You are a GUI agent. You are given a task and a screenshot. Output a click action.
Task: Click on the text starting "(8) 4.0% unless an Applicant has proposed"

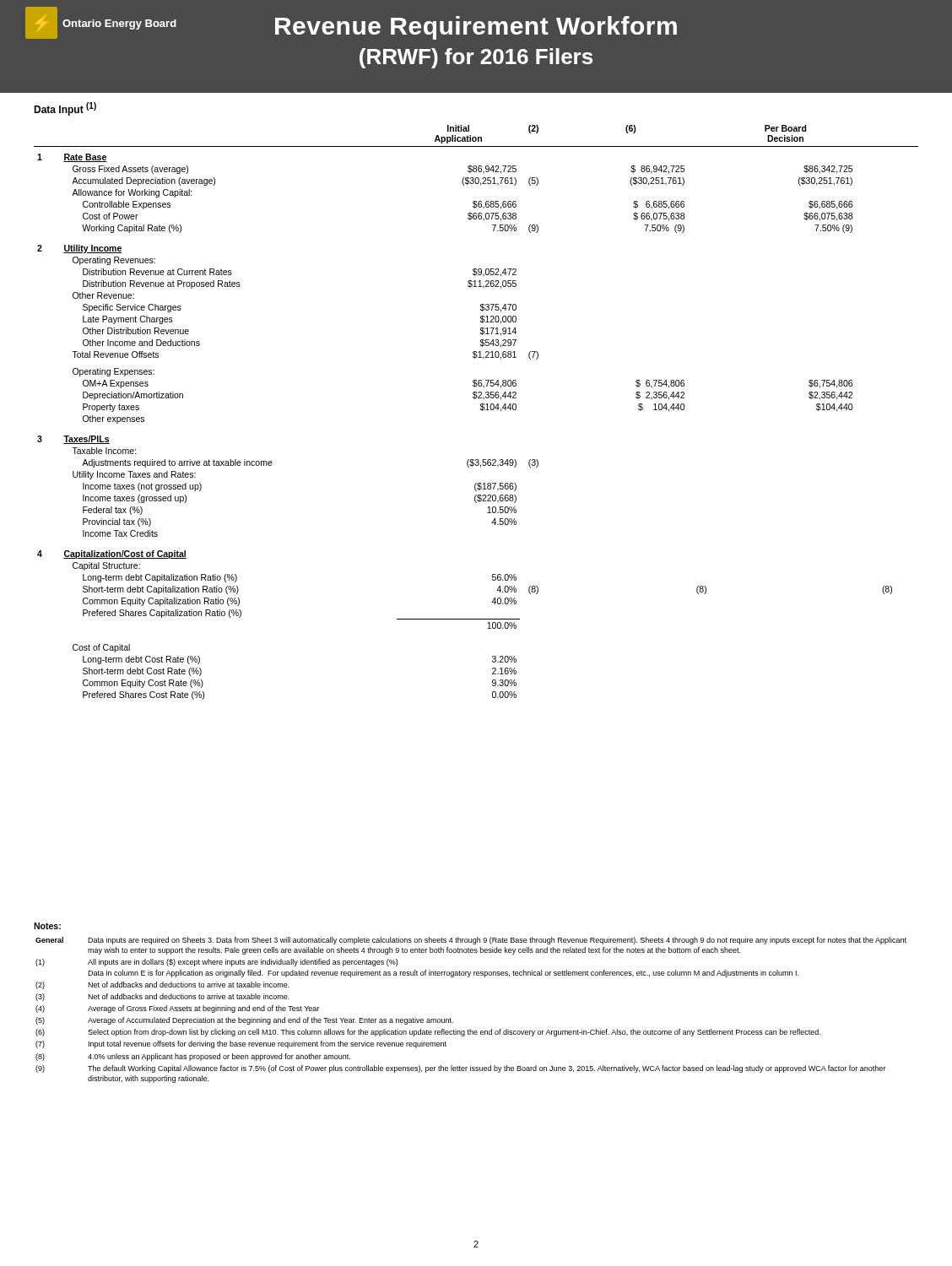coord(476,1056)
